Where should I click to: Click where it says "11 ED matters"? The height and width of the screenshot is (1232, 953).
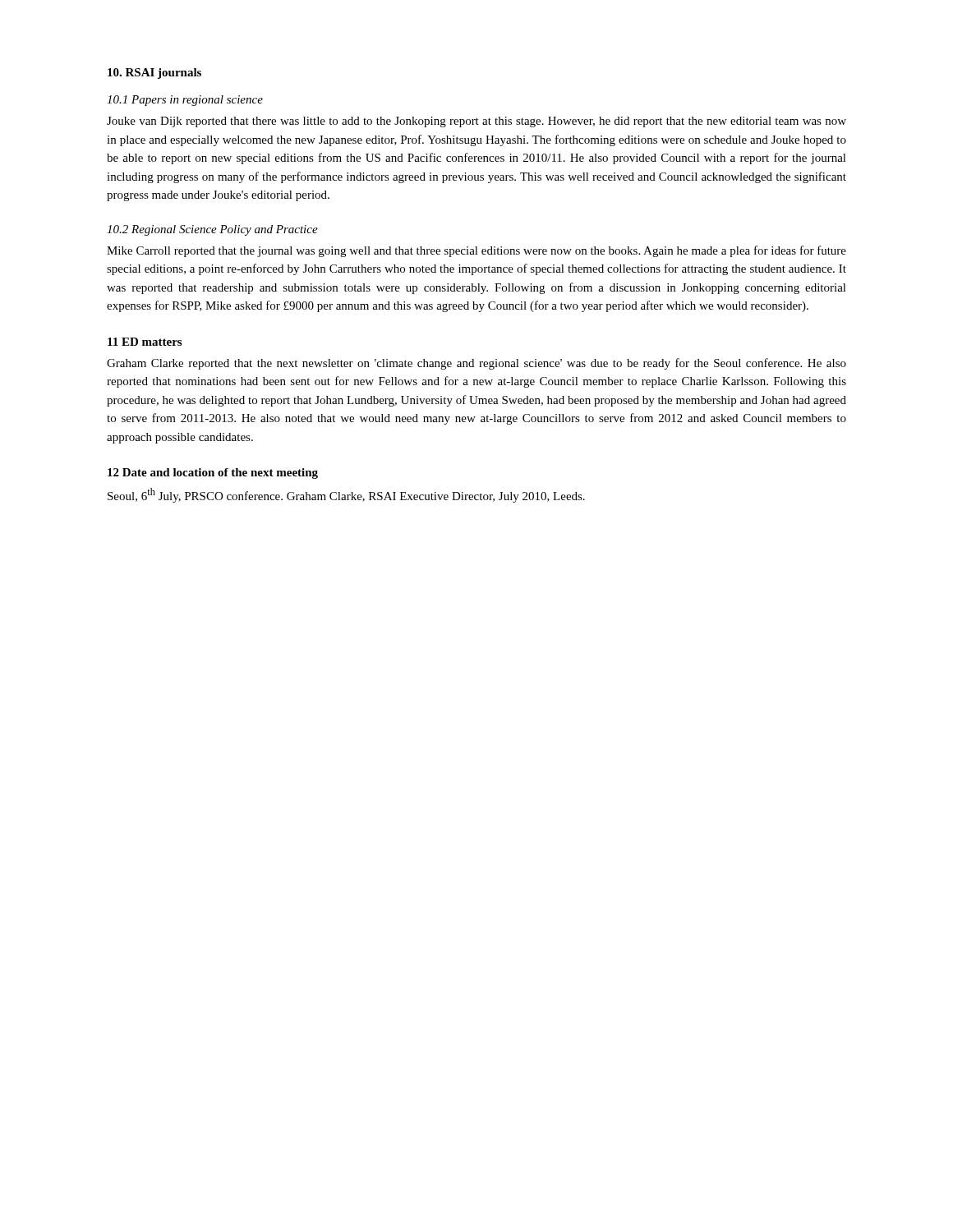[144, 341]
